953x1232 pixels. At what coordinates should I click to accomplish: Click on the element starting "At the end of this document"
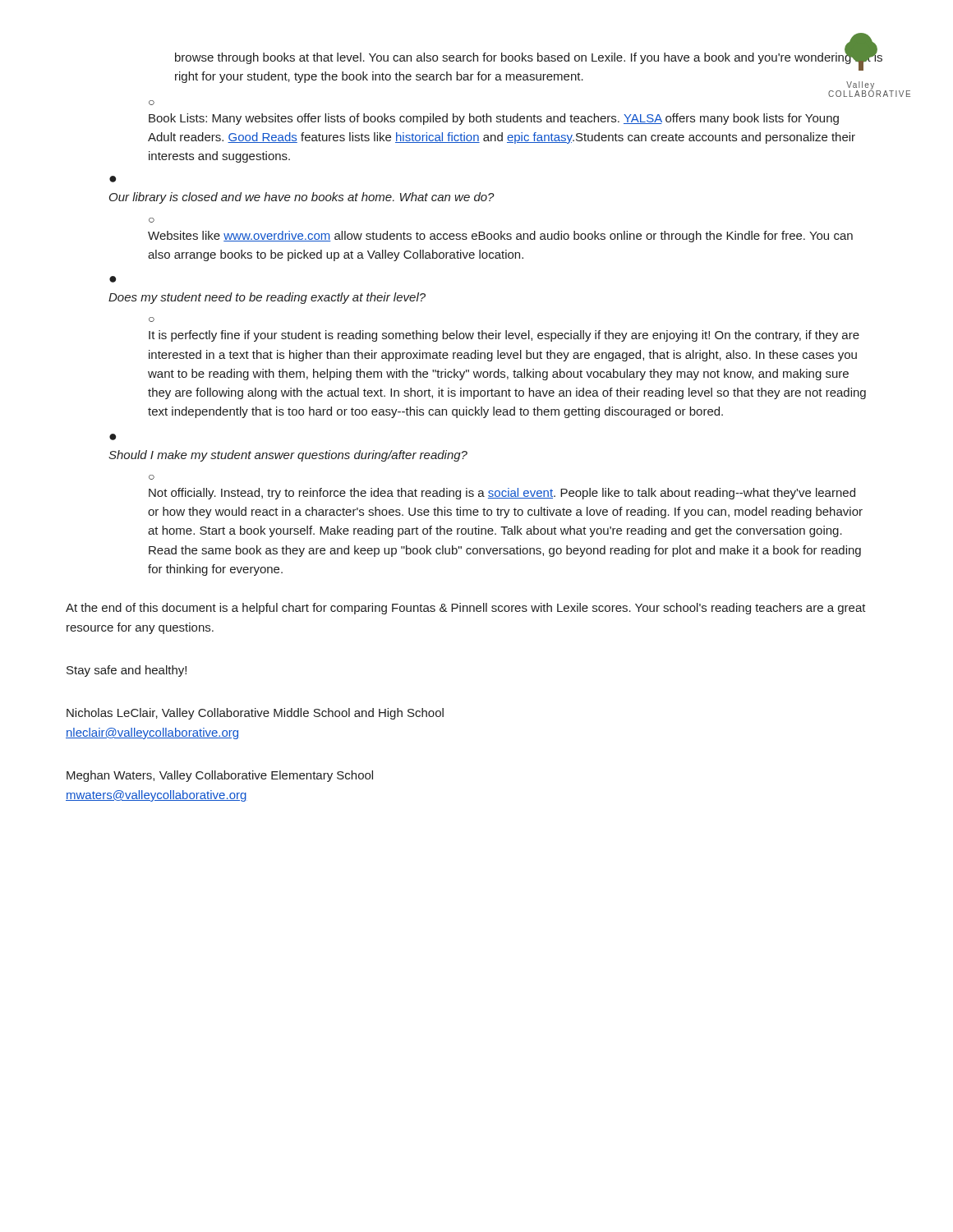tap(466, 617)
